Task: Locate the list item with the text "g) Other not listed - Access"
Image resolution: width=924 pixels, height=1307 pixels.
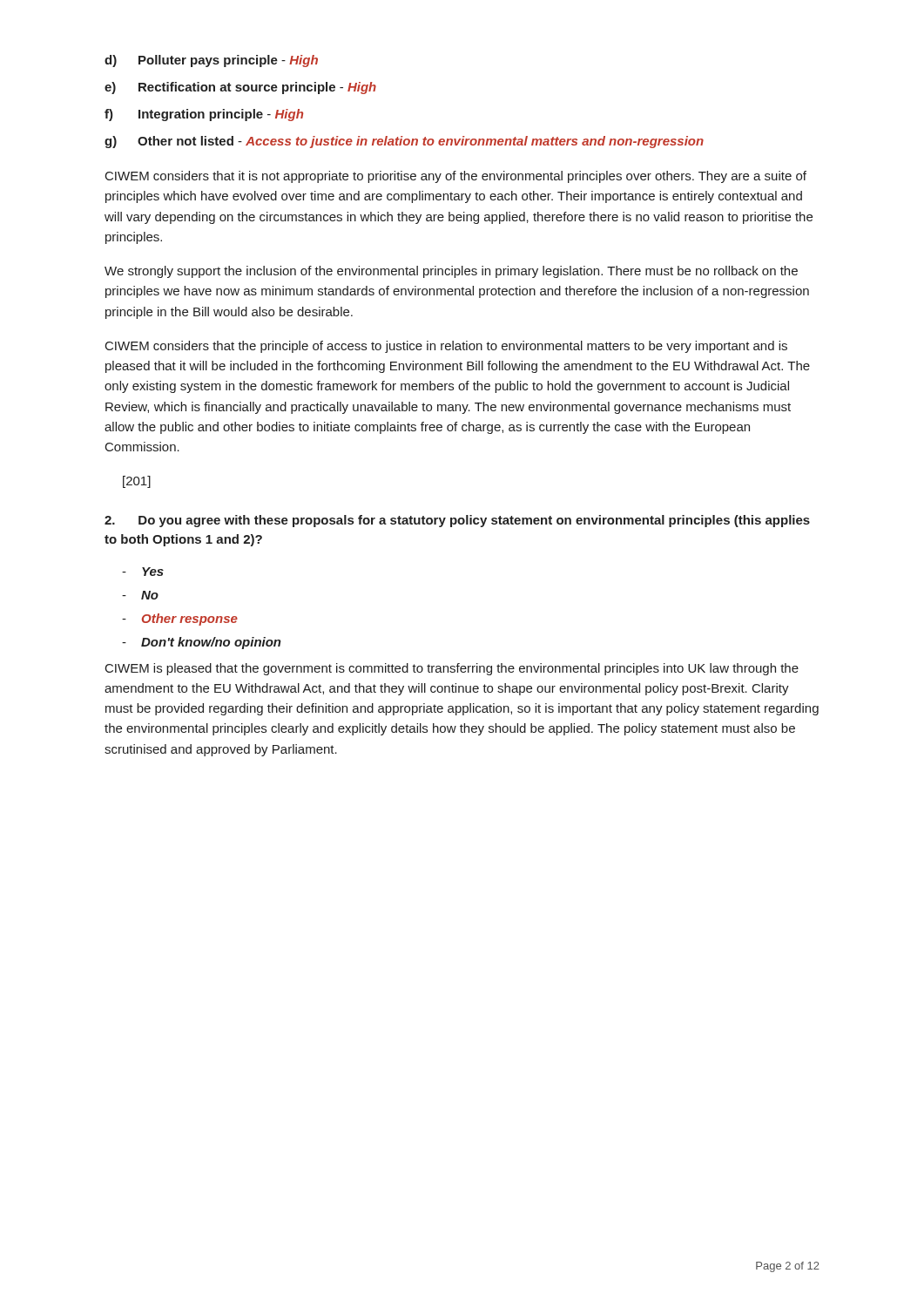Action: click(x=462, y=141)
